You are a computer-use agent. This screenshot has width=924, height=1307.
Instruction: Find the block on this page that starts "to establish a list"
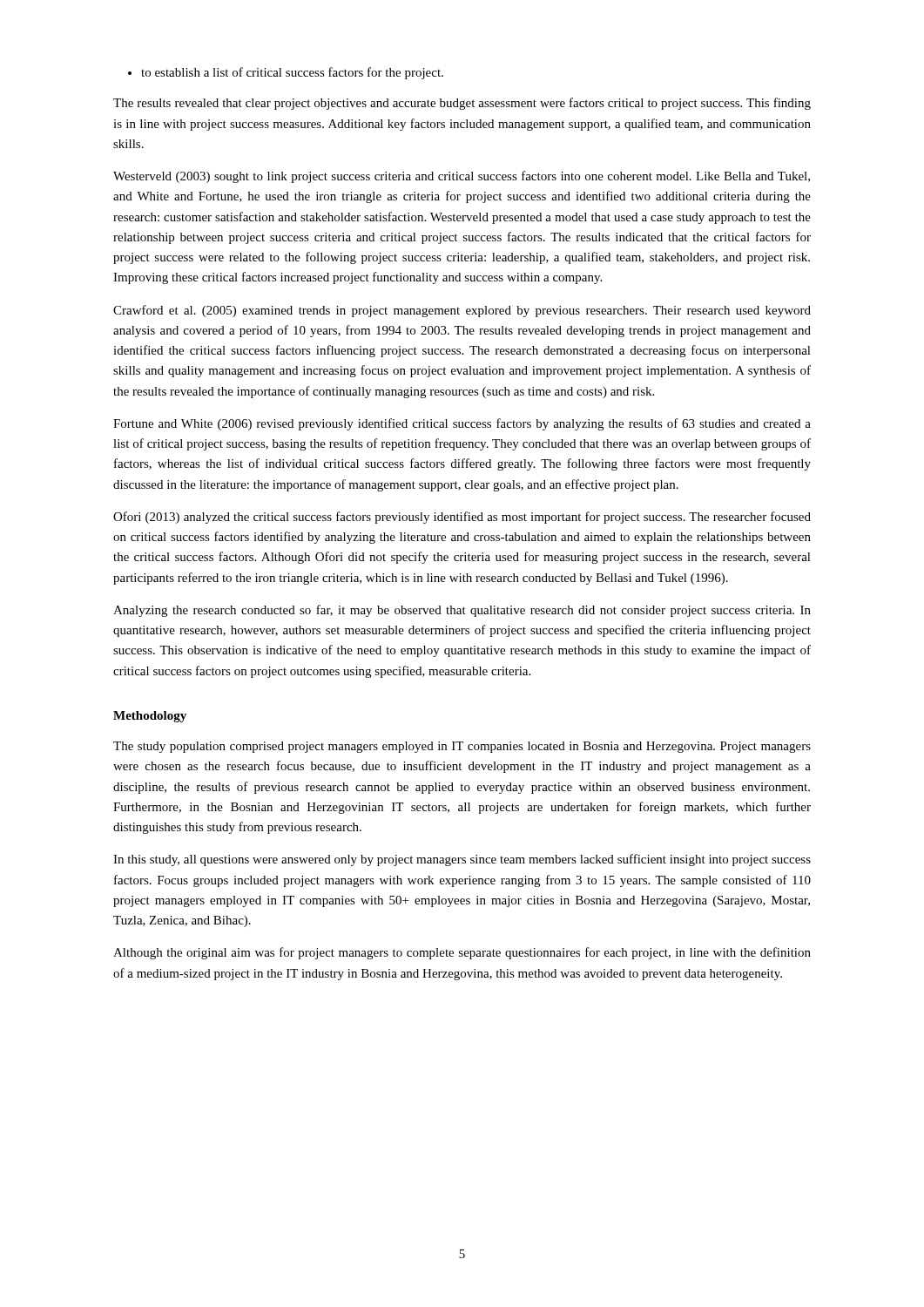[286, 73]
